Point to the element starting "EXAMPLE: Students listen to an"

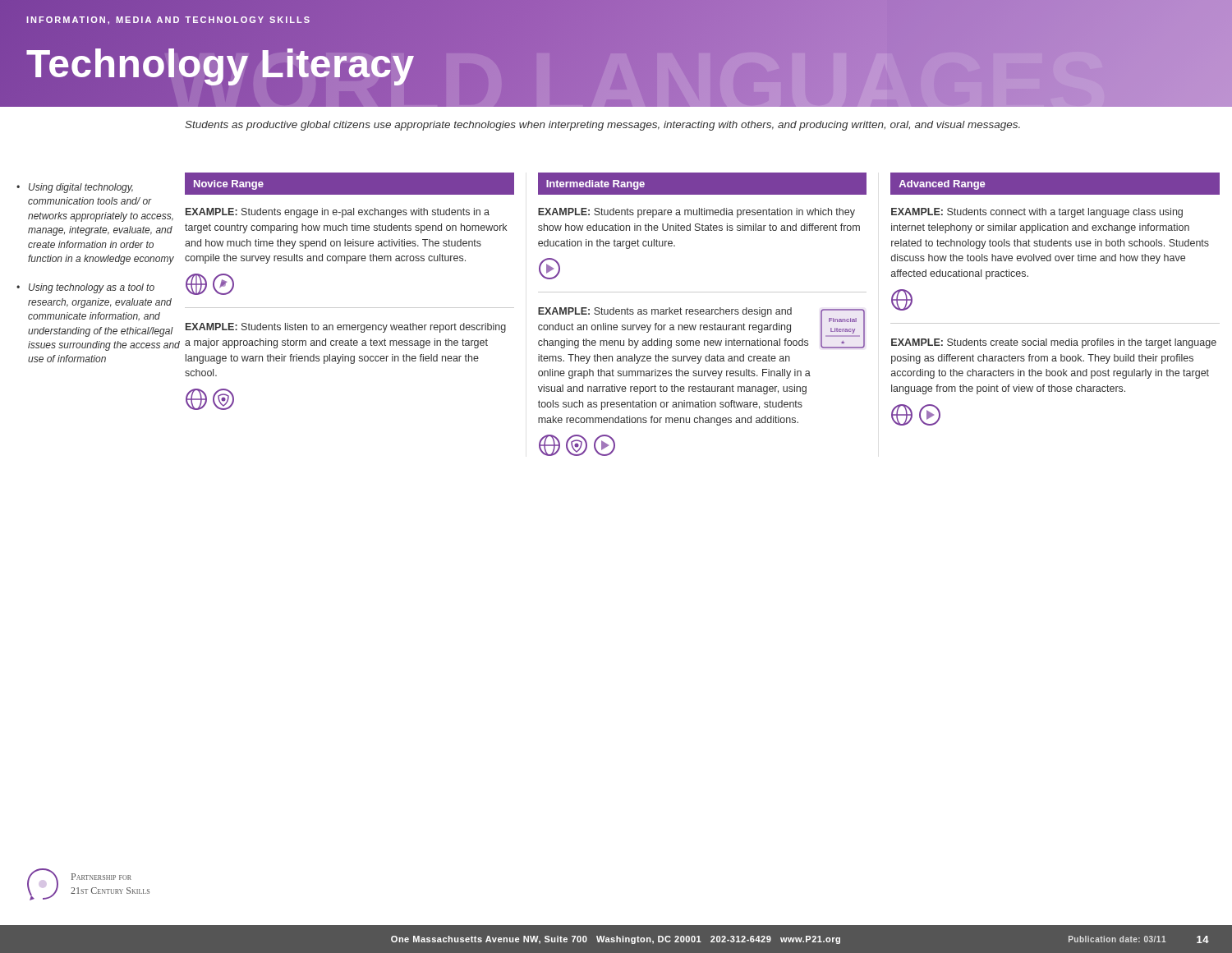(346, 366)
